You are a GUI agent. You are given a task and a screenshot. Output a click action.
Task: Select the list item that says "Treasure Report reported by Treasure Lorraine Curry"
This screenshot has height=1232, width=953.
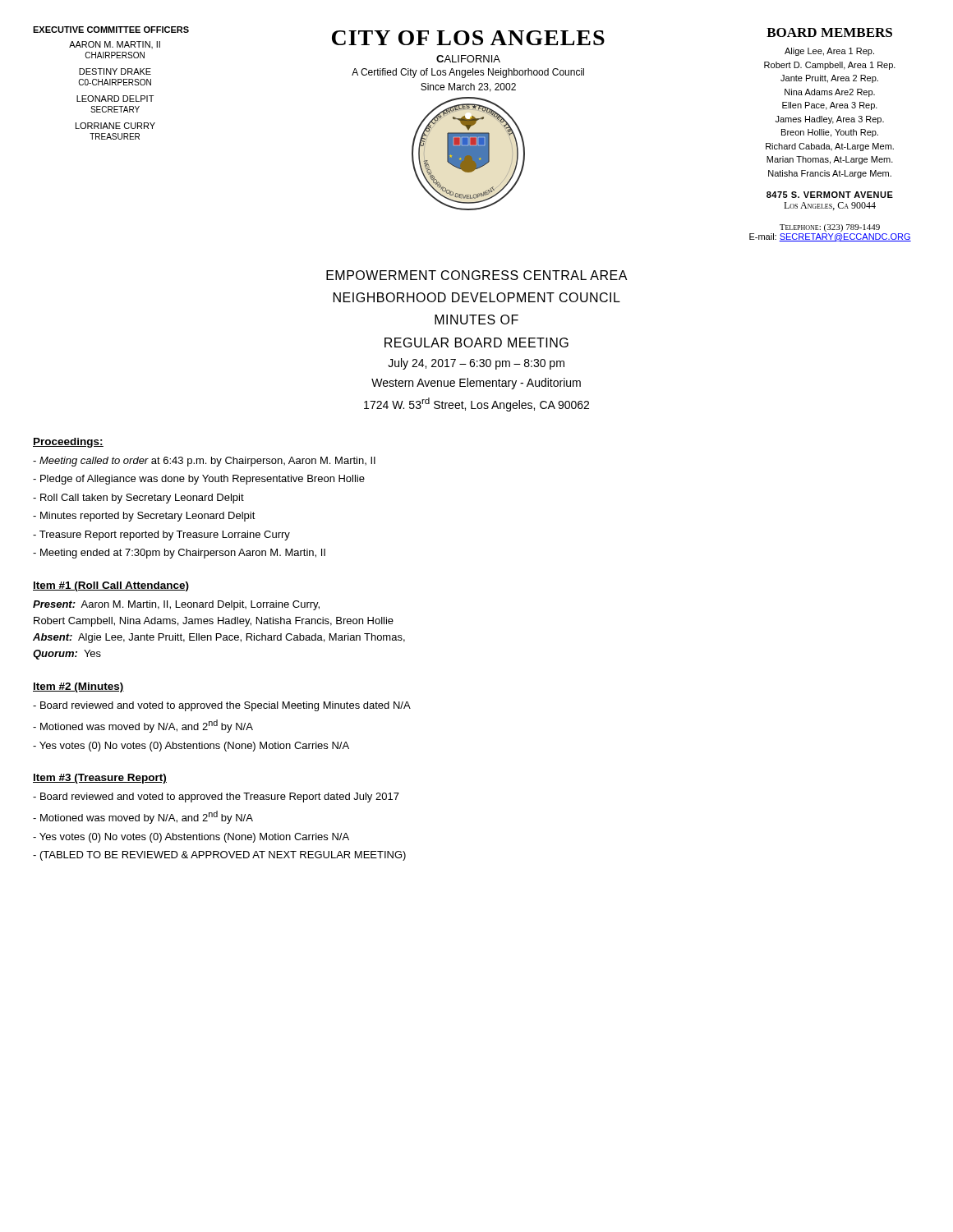[x=161, y=534]
